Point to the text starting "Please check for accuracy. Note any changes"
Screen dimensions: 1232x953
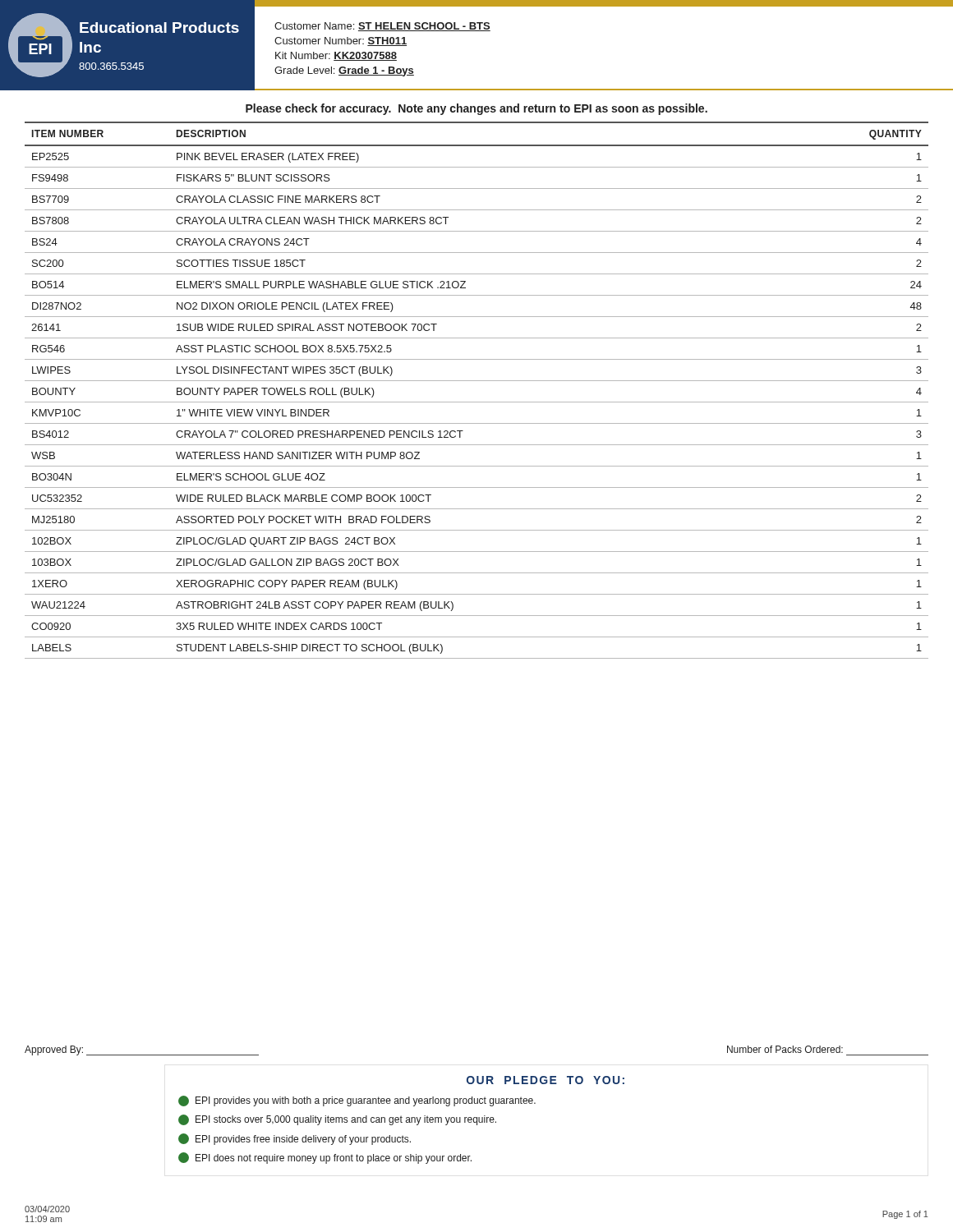click(476, 108)
